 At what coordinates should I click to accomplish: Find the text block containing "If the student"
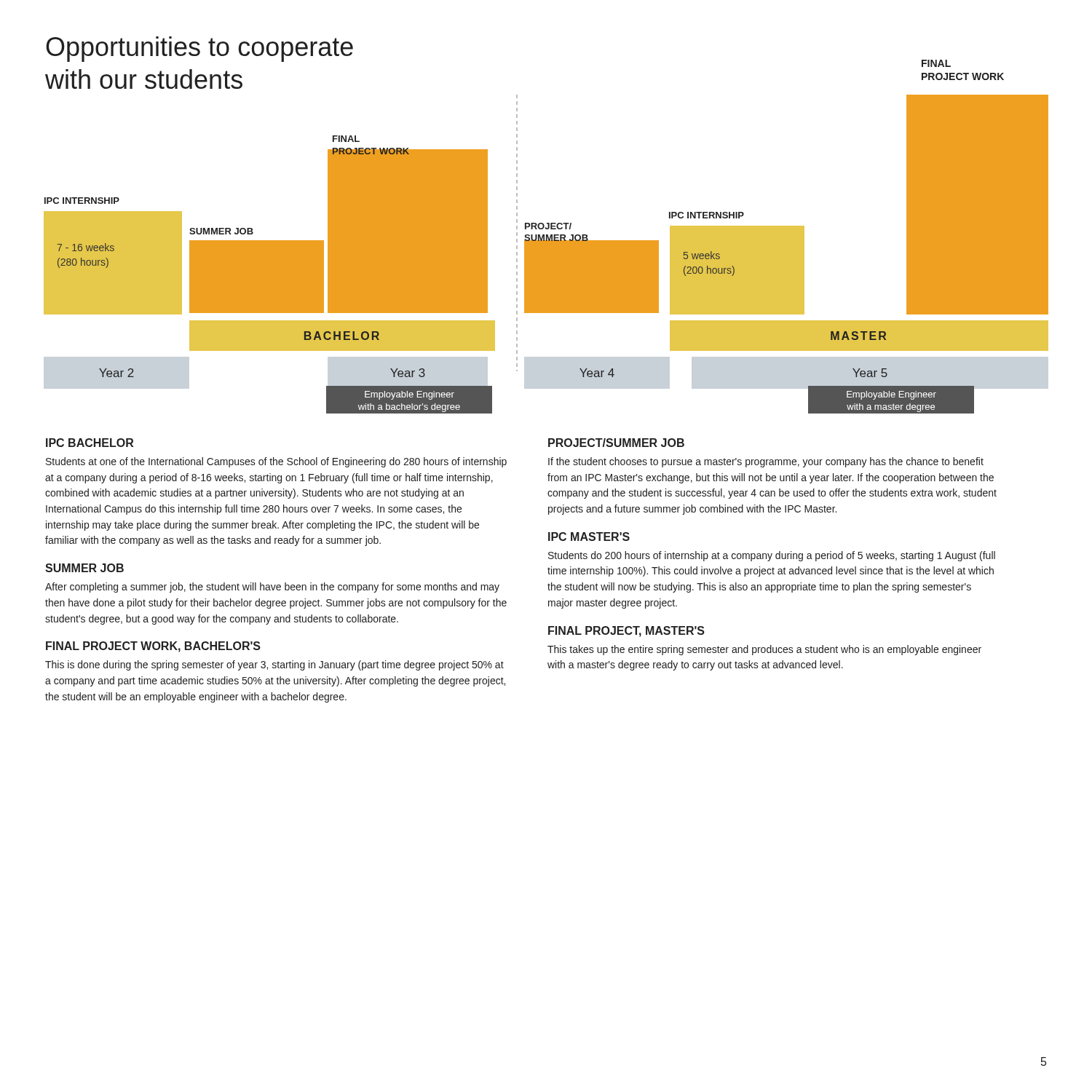click(772, 485)
